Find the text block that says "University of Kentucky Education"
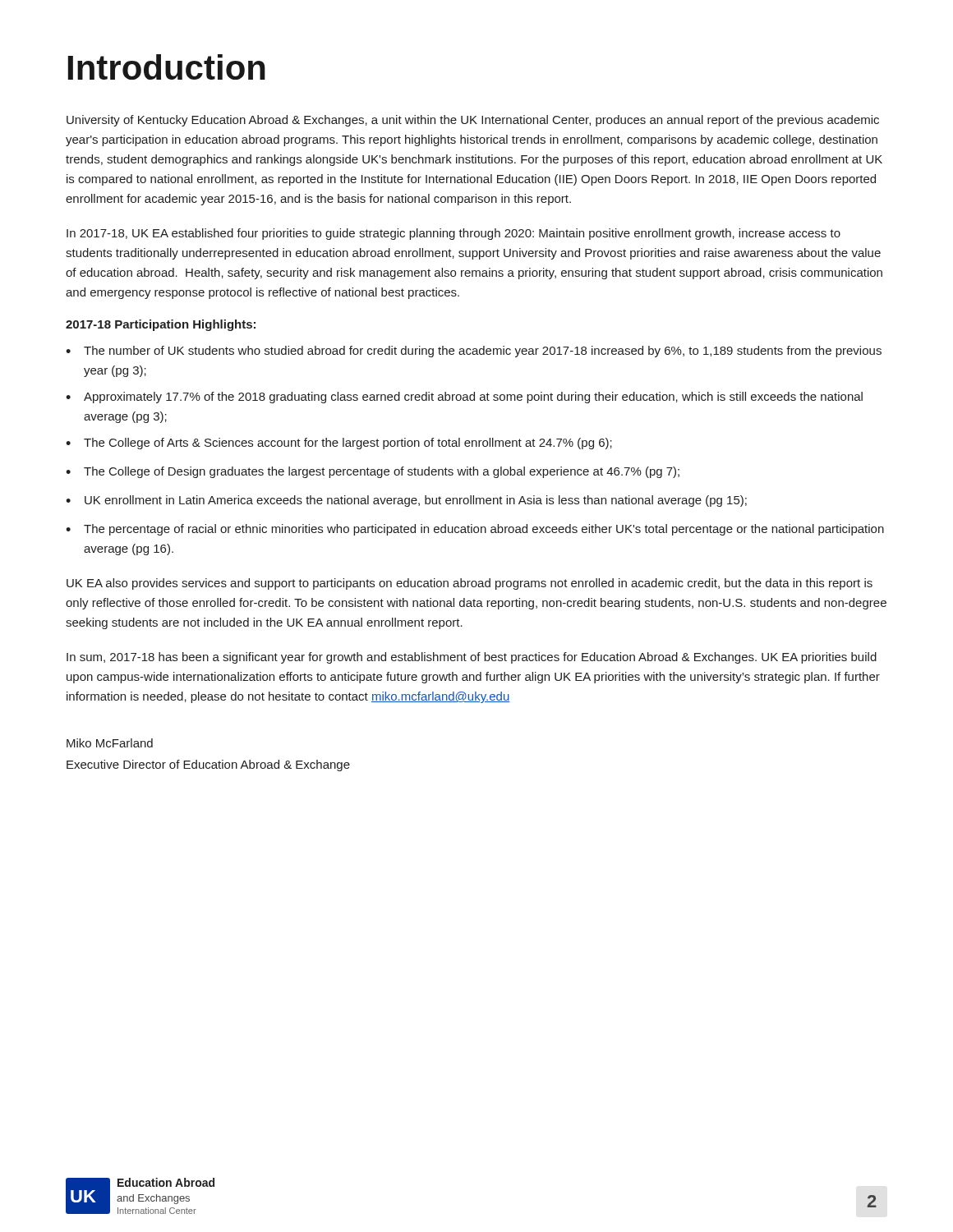 coord(474,159)
